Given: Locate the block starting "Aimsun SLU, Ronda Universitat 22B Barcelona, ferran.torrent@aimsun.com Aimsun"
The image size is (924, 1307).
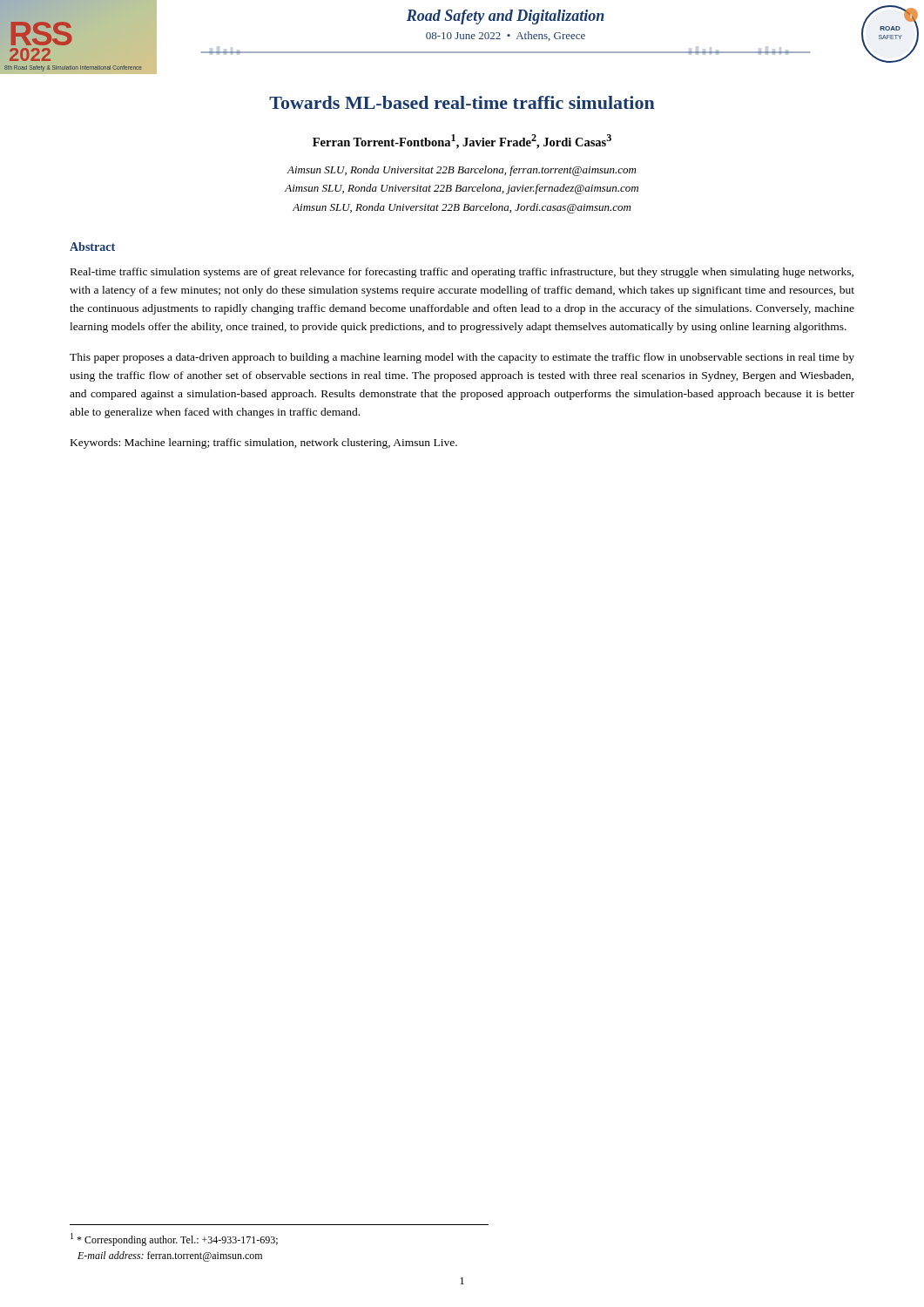Looking at the screenshot, I should tap(462, 188).
